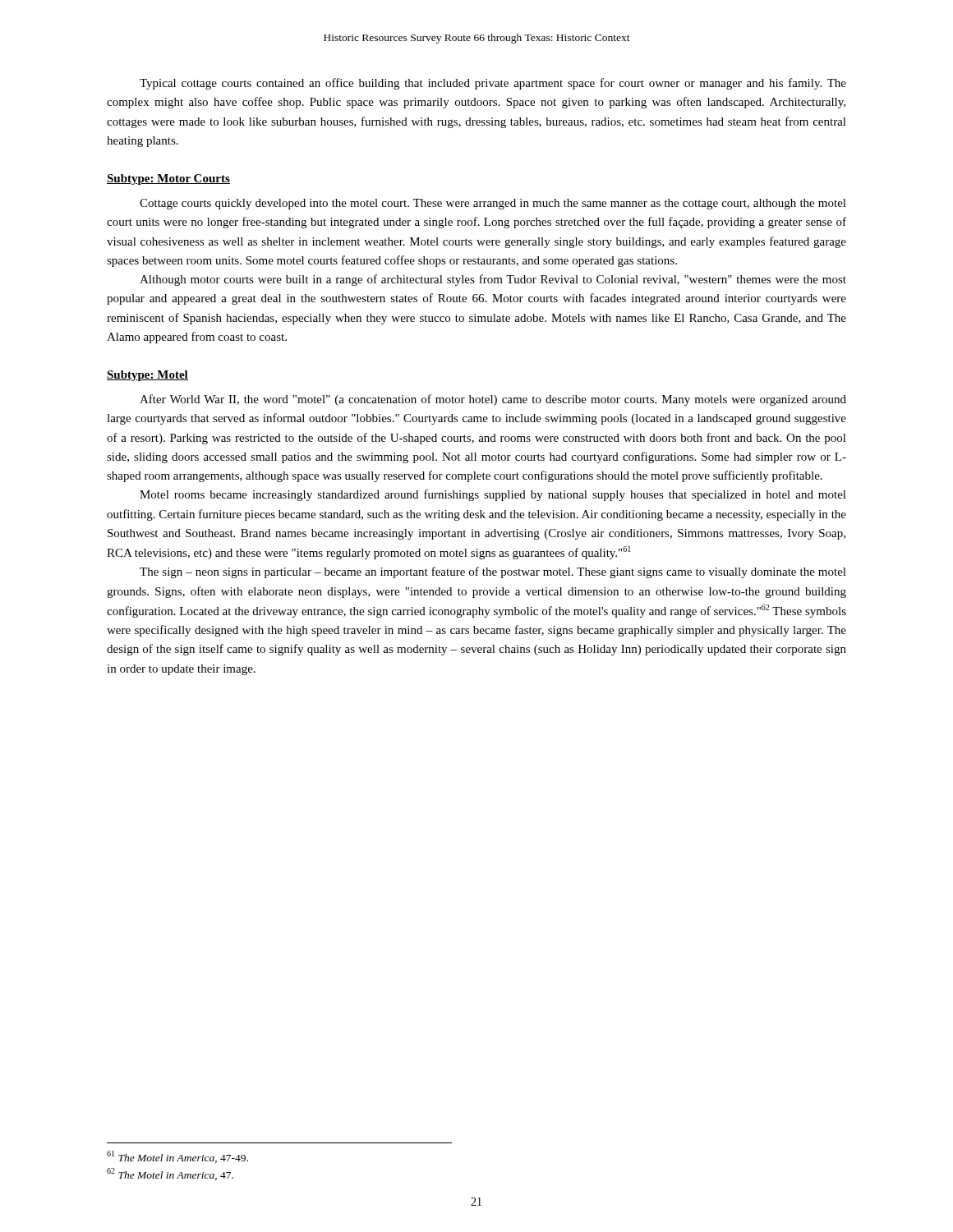Point to "Subtype: Motel"
Screen dimensions: 1232x953
[147, 375]
